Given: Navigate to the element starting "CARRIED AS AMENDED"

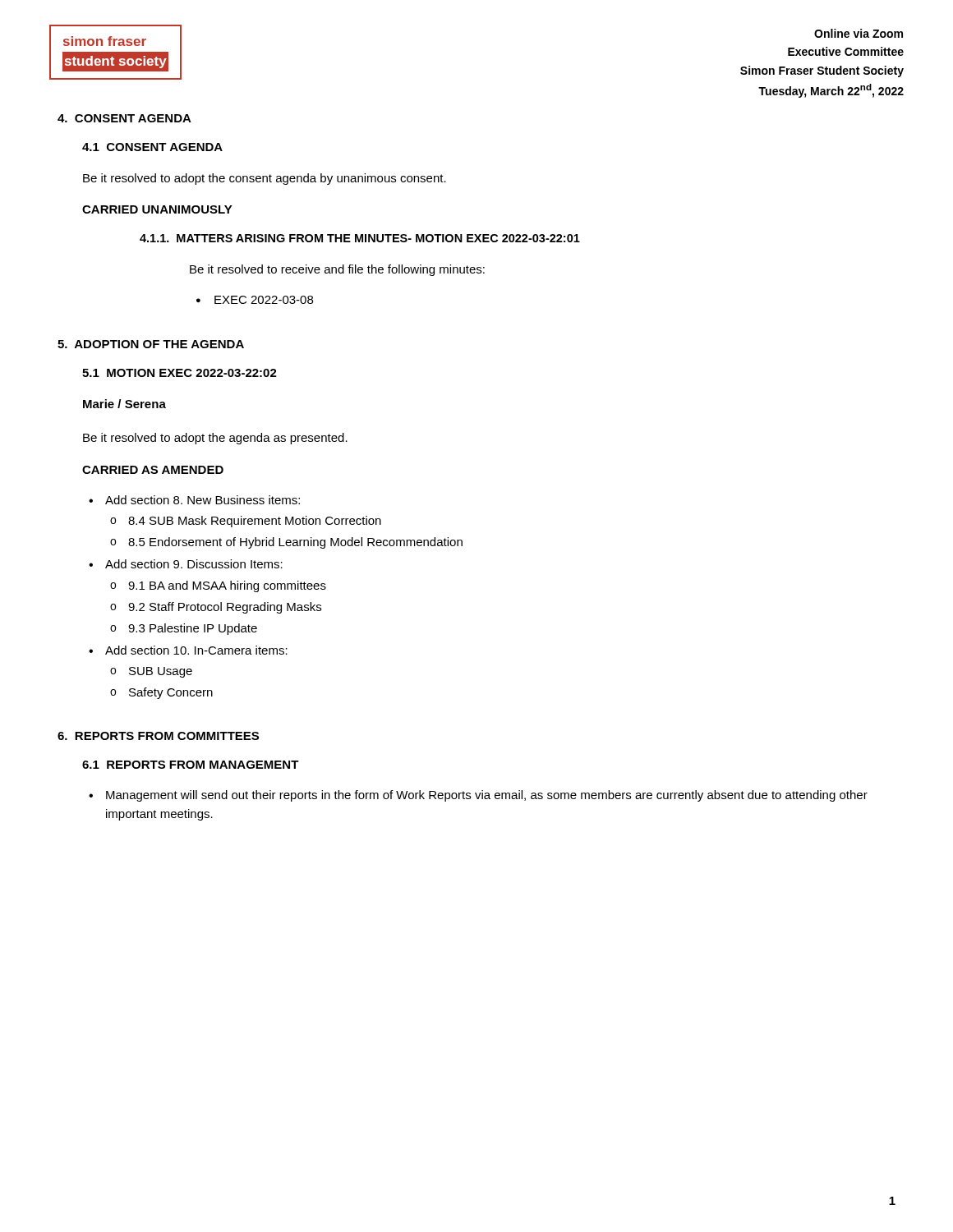Looking at the screenshot, I should coord(153,469).
